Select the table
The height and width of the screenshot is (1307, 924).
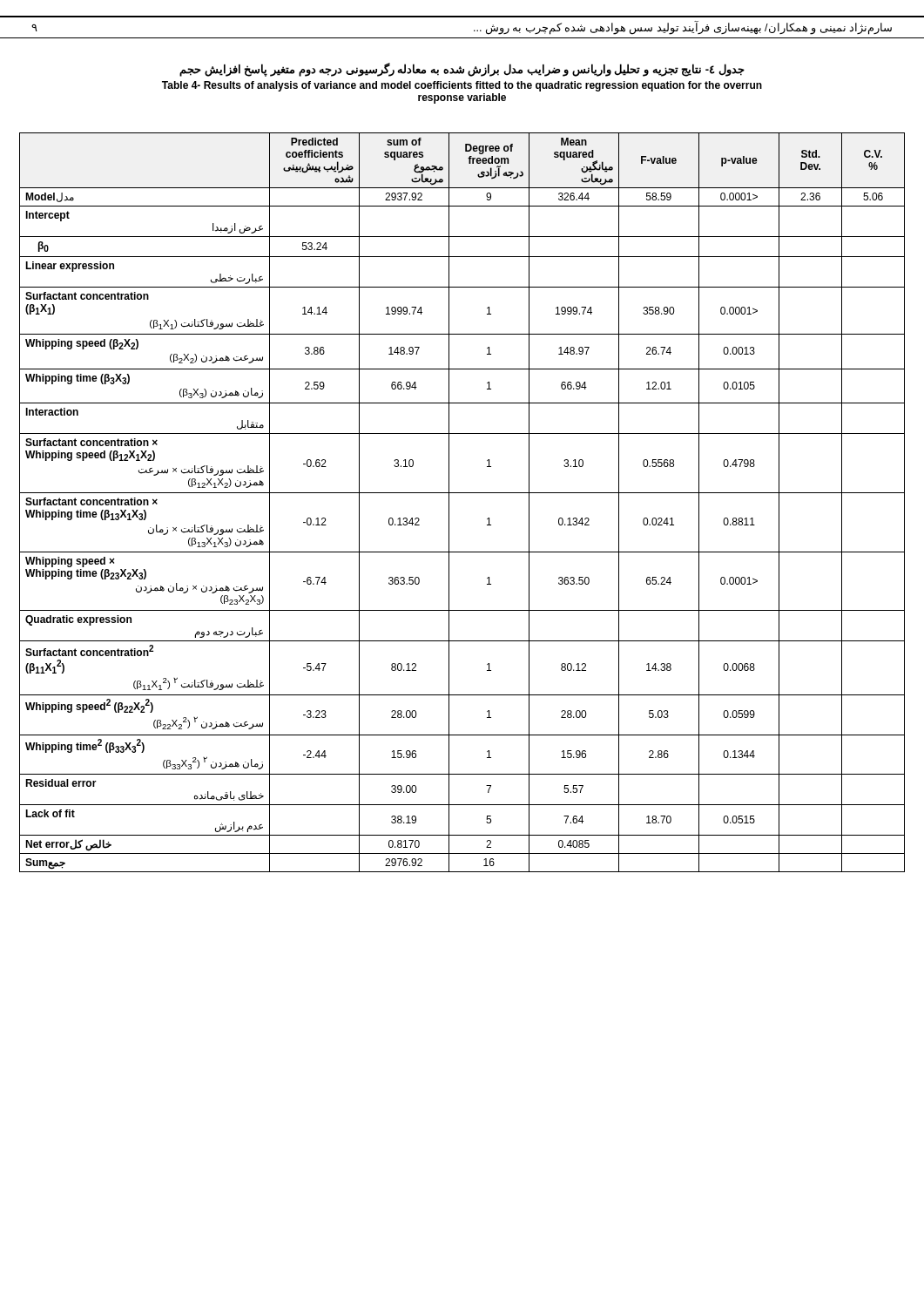pyautogui.click(x=462, y=502)
